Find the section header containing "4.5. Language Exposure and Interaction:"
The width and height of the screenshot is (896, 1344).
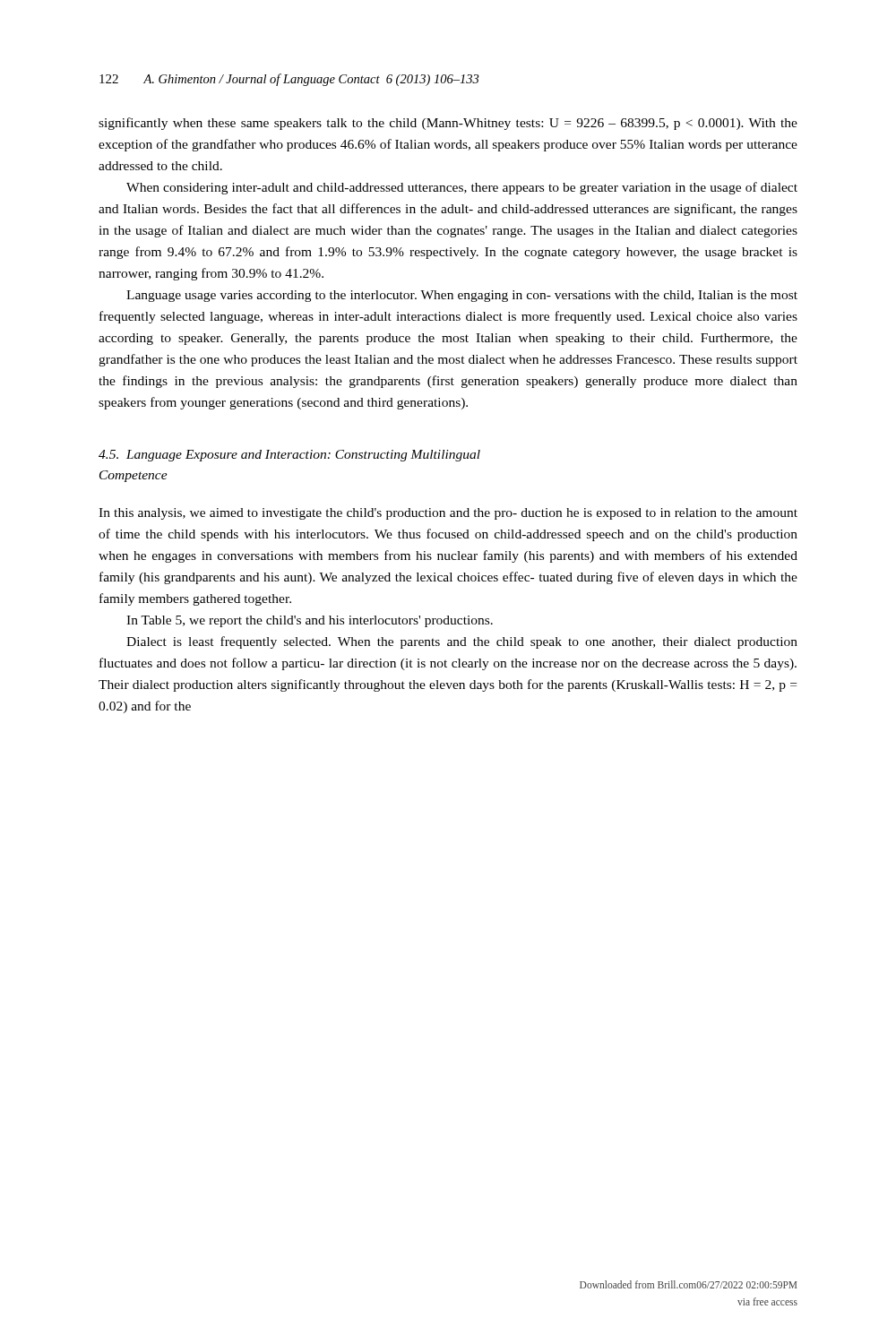(x=448, y=464)
